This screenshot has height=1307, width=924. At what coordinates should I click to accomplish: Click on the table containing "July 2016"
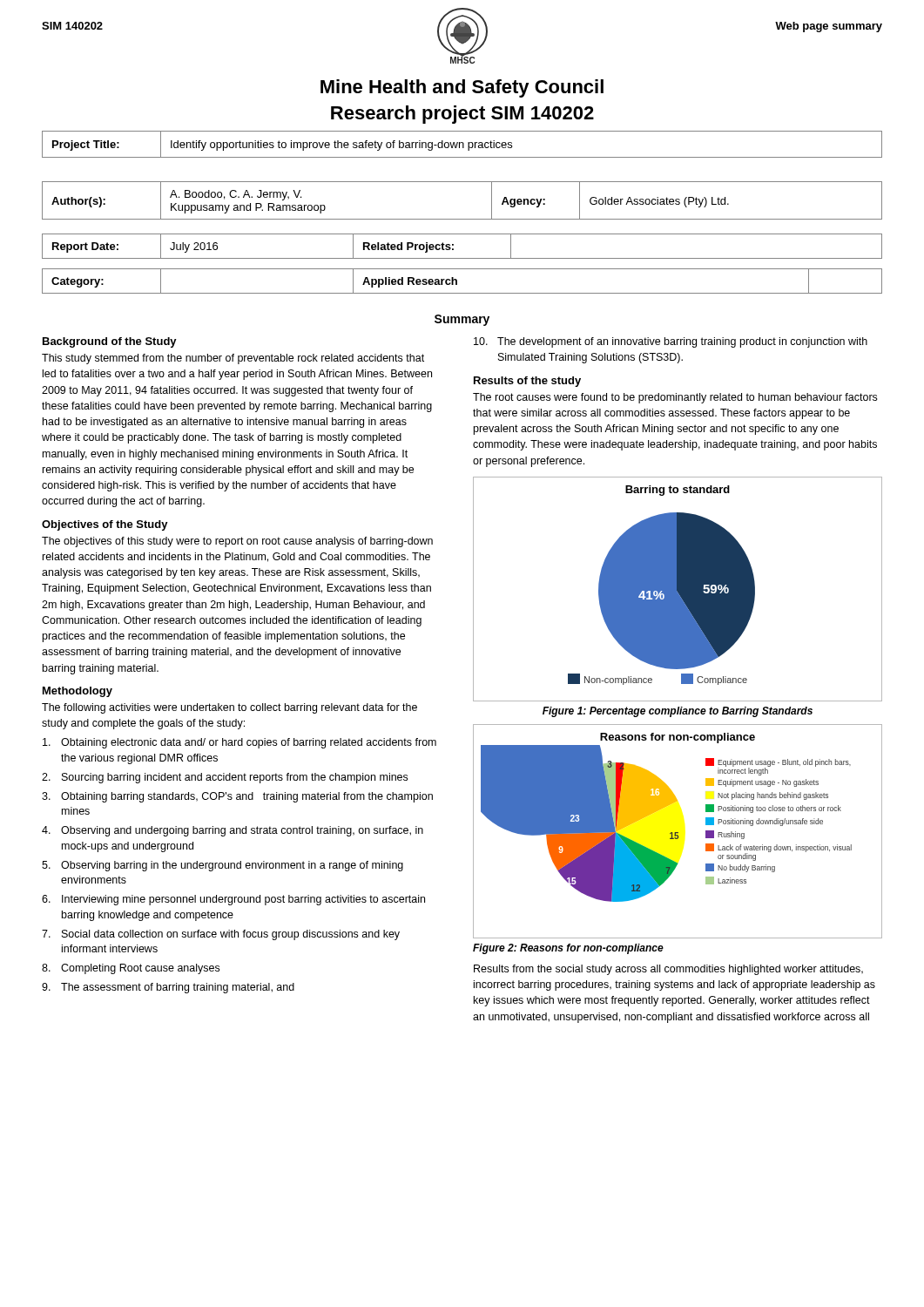click(x=462, y=246)
